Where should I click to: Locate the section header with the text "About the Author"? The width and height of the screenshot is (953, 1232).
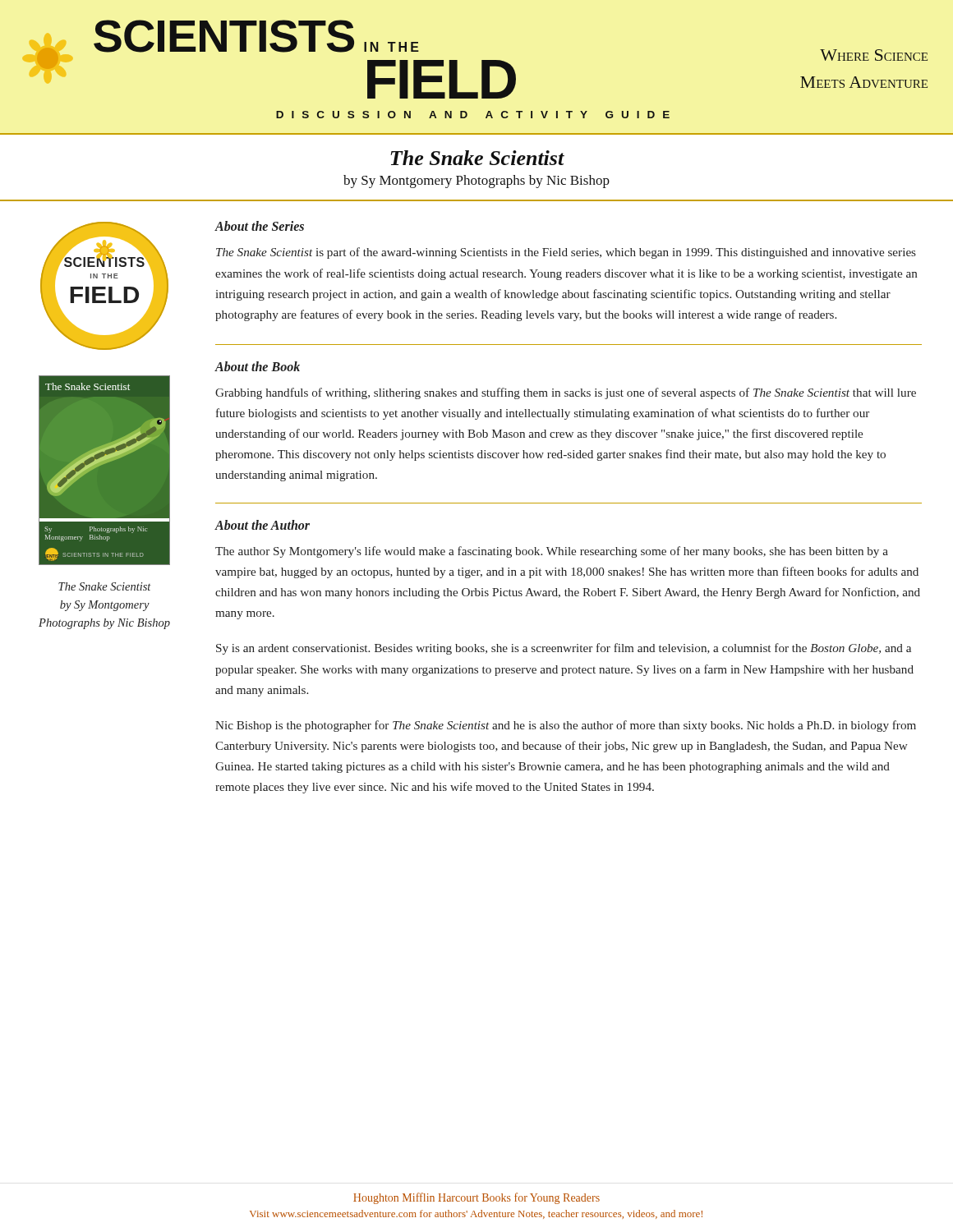pos(263,525)
